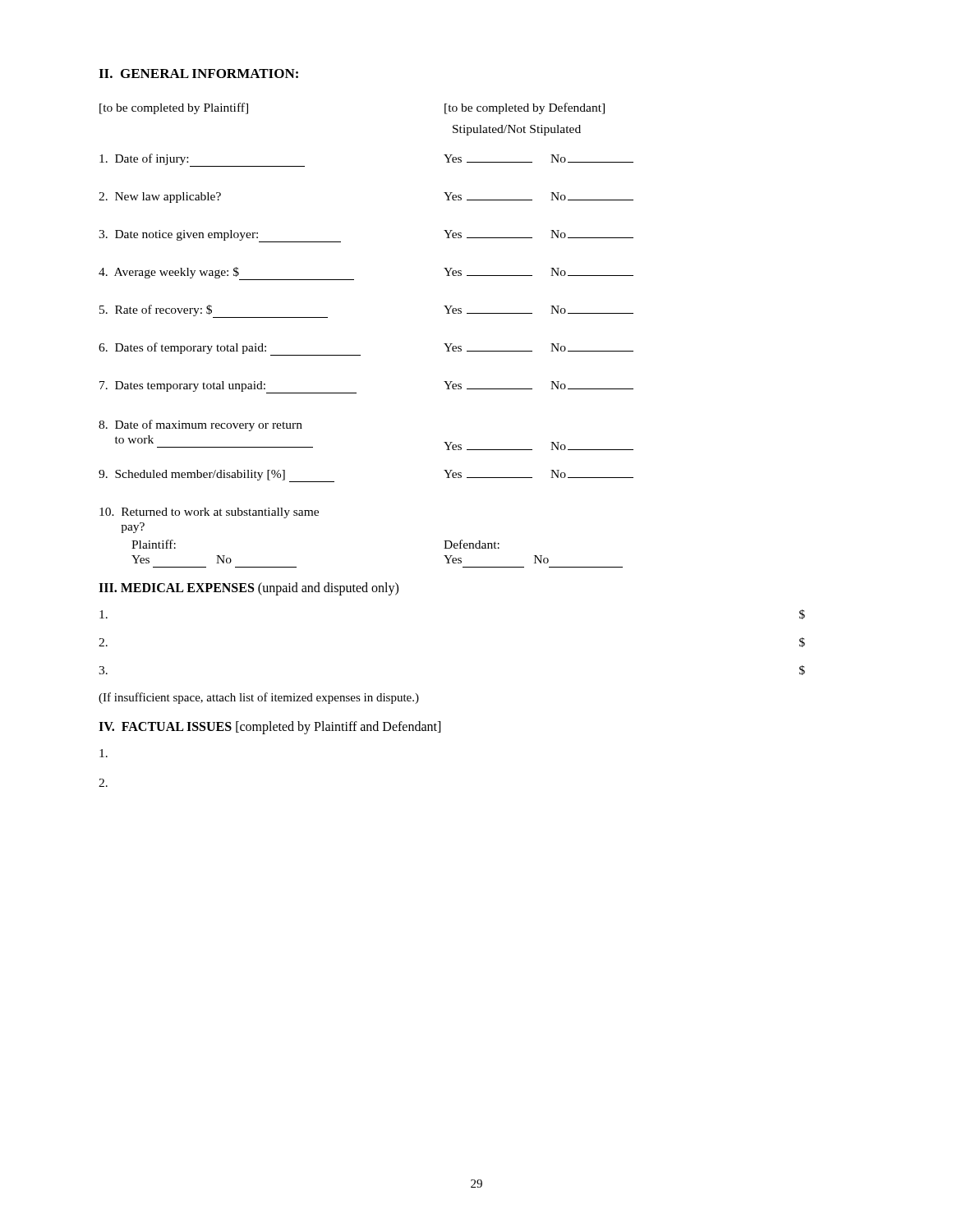This screenshot has width=953, height=1232.
Task: Click where it says "4. Average weekly wage: $ Yes No"
Action: pos(485,272)
